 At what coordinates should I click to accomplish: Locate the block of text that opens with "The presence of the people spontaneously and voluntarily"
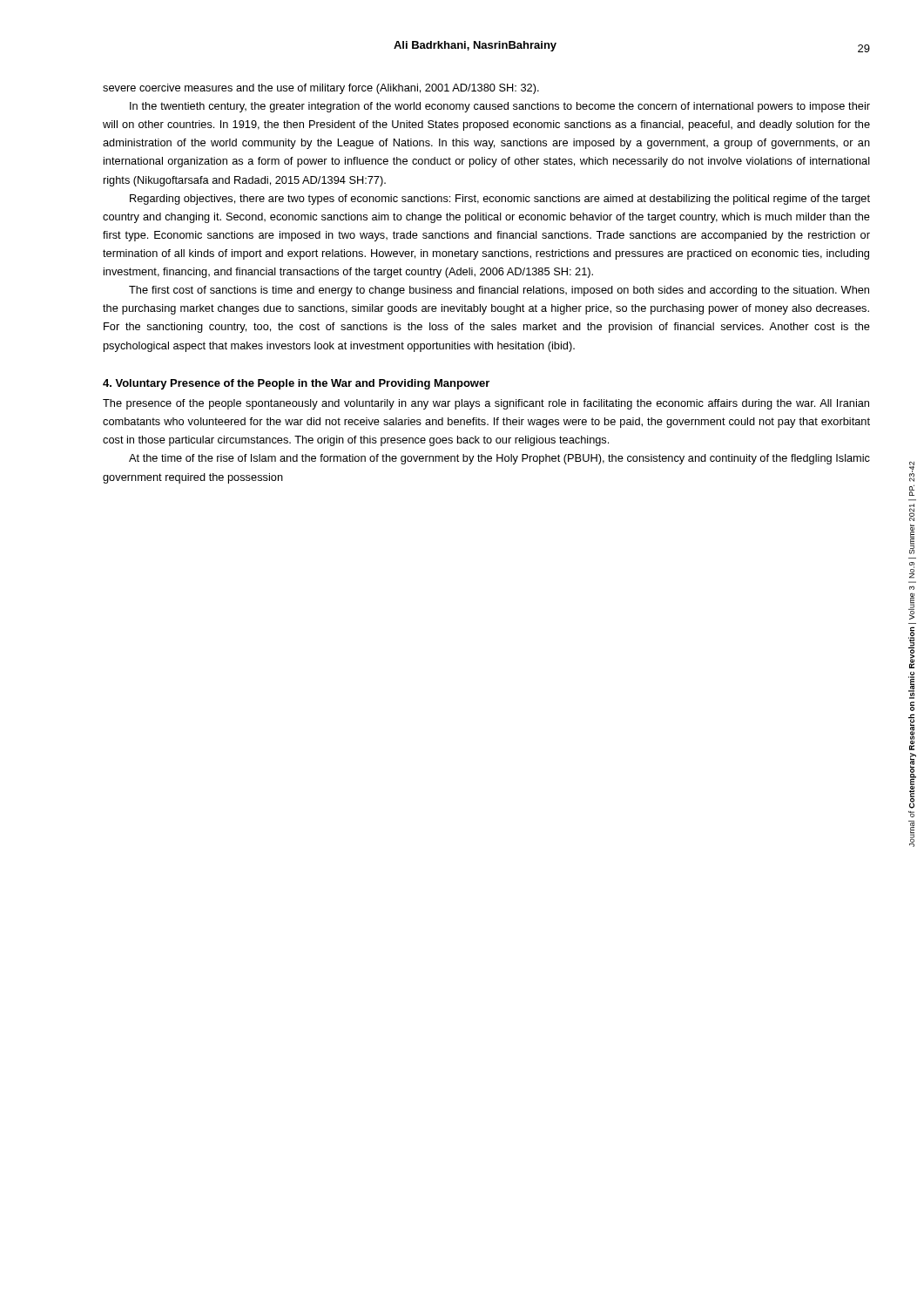(486, 440)
